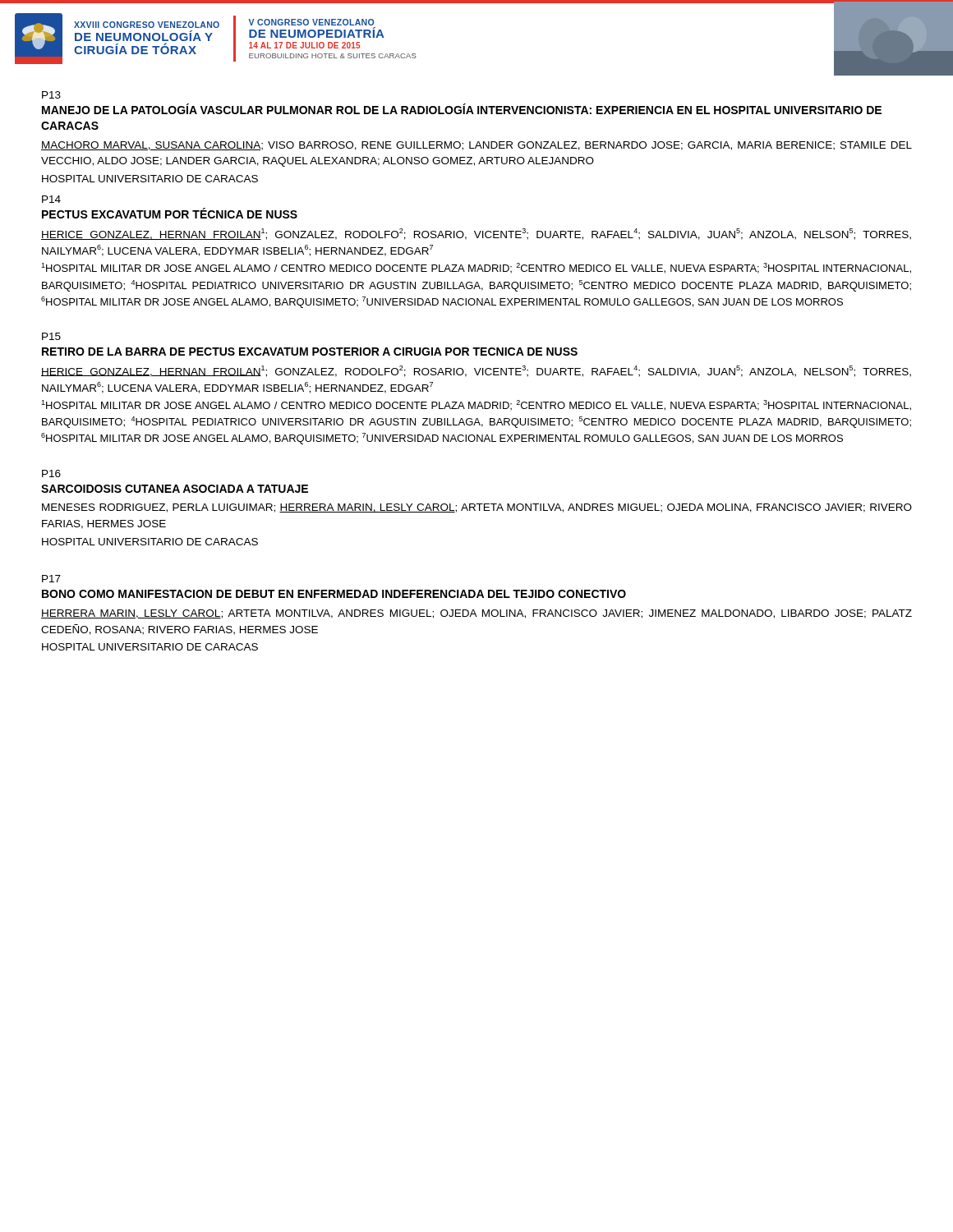Image resolution: width=953 pixels, height=1232 pixels.
Task: Click the passage that begins "MACHORO MARVAL, SUSANA CAROLINA; VISO BARROSO,"
Action: [476, 153]
